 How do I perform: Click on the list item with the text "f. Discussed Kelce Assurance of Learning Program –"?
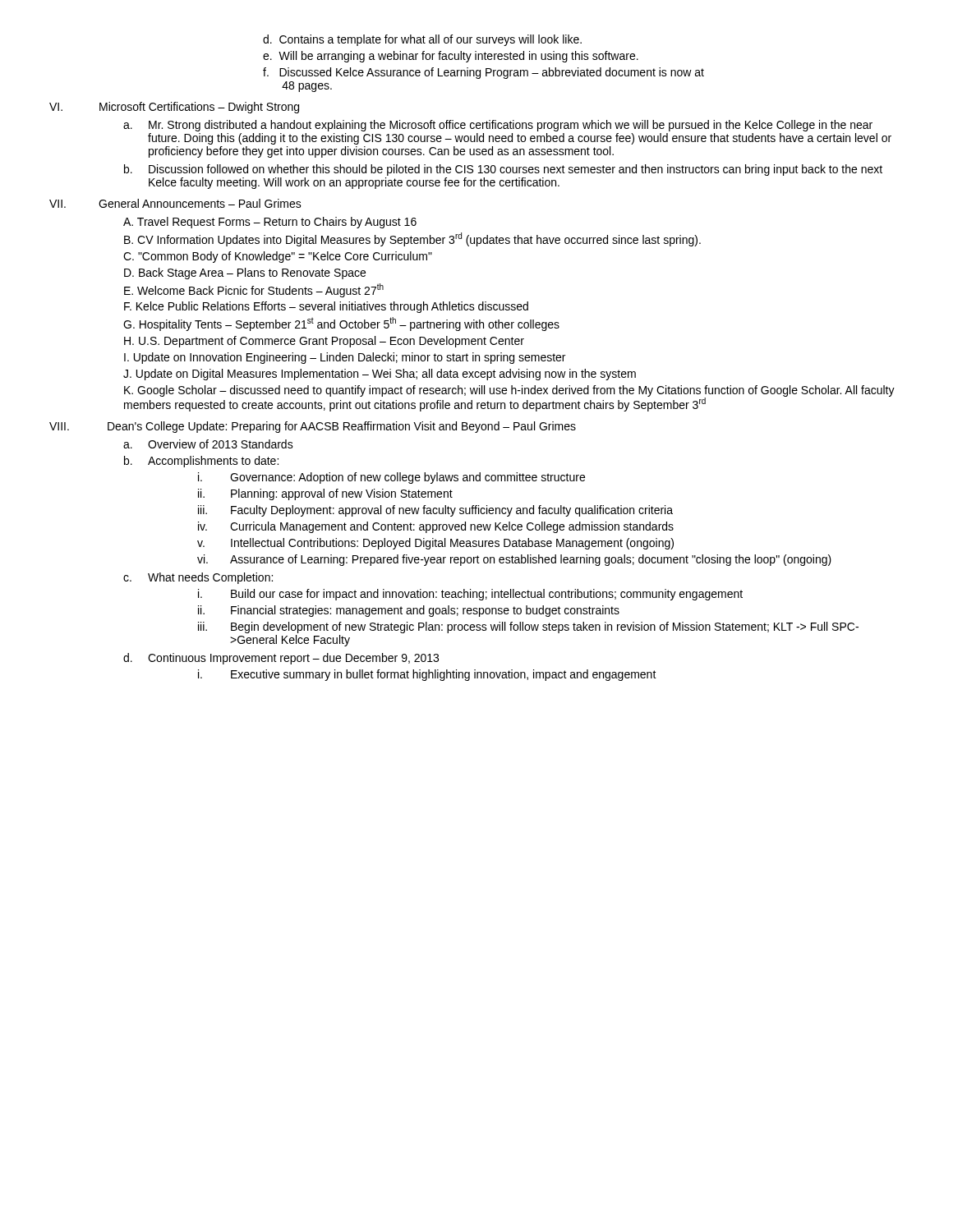[x=484, y=79]
